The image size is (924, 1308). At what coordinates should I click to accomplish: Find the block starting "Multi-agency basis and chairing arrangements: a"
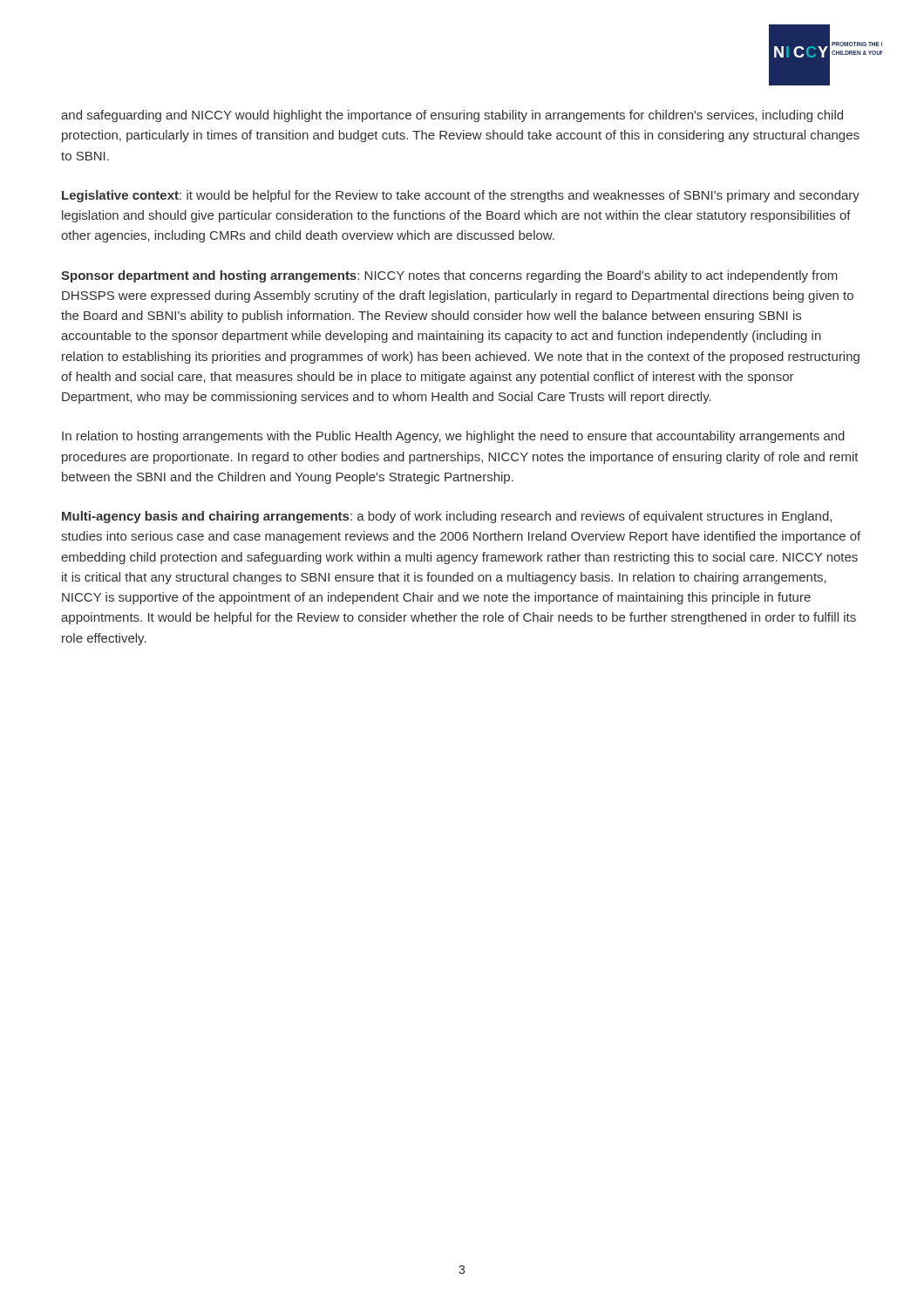pos(461,577)
